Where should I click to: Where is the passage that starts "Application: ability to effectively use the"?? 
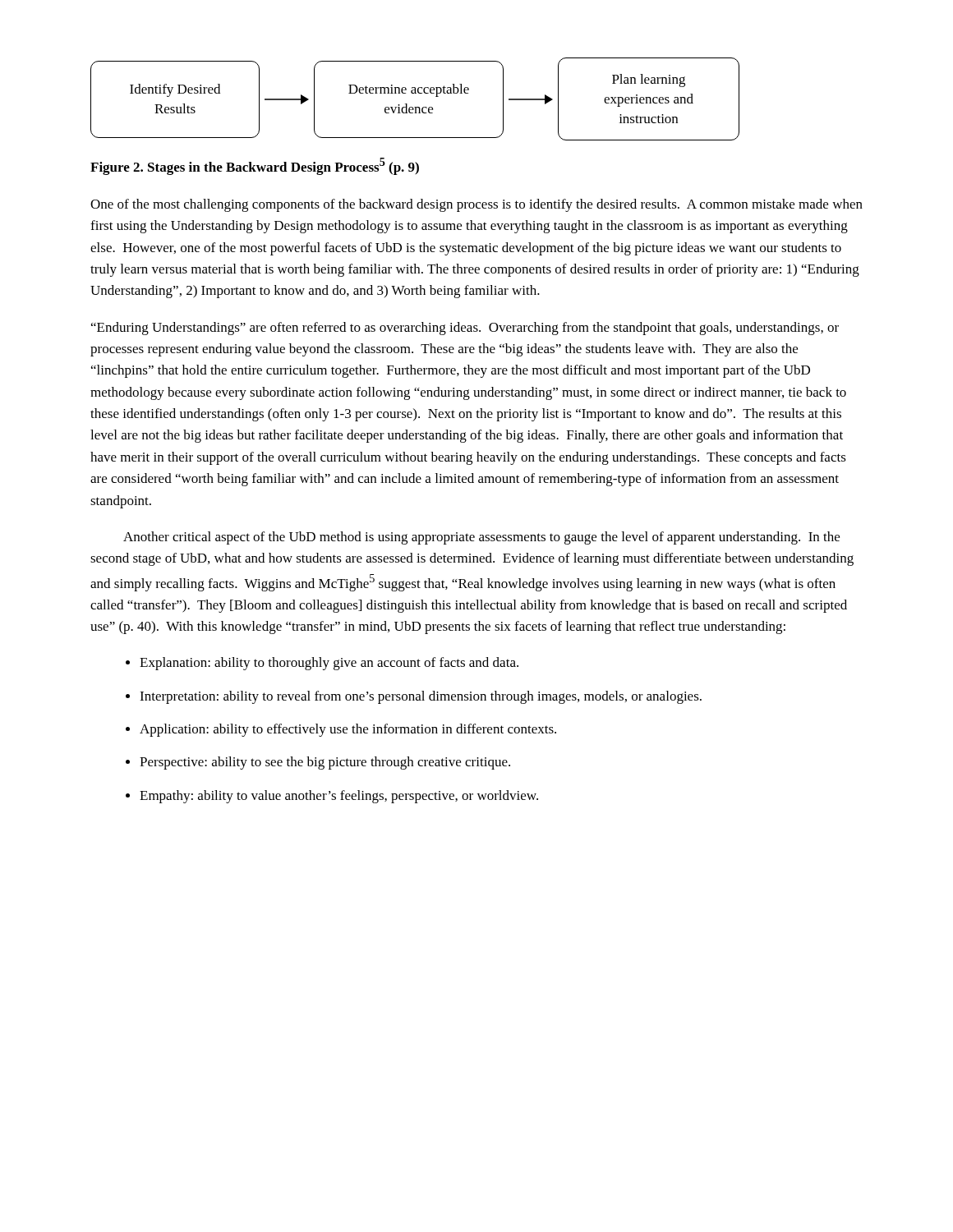tap(348, 729)
